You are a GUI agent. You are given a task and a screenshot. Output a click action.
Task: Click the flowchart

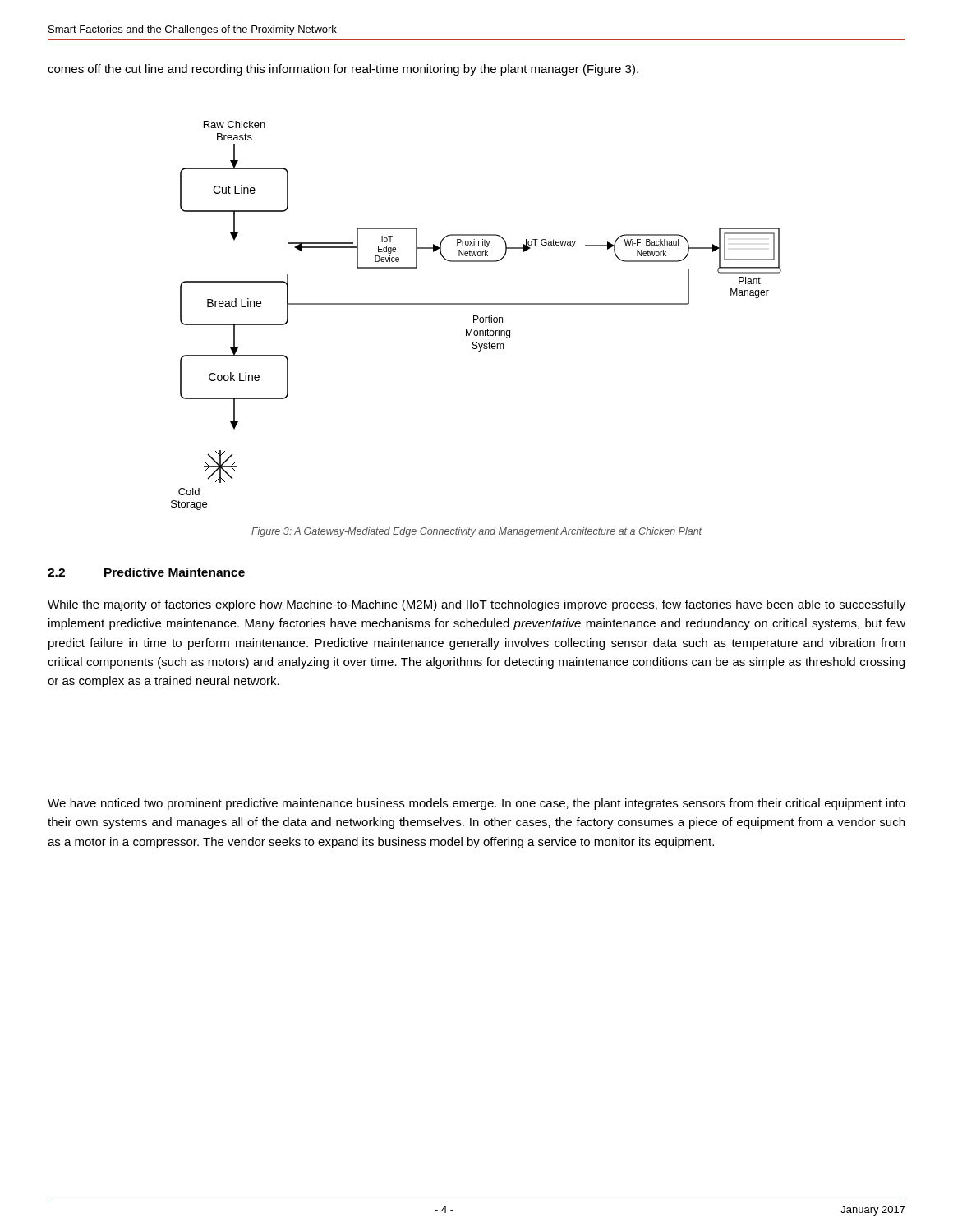(476, 315)
